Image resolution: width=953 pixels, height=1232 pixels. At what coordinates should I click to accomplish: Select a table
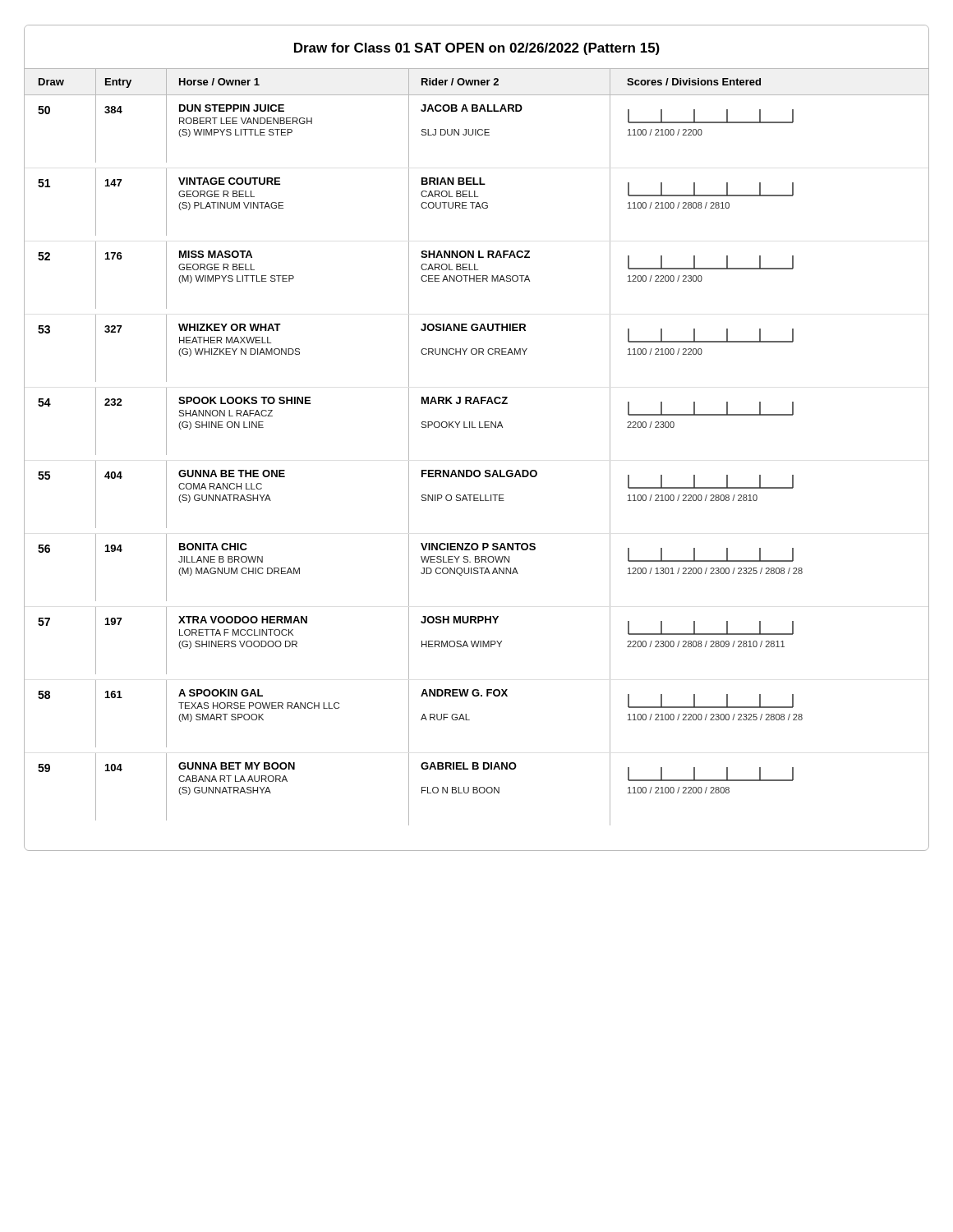pos(476,447)
